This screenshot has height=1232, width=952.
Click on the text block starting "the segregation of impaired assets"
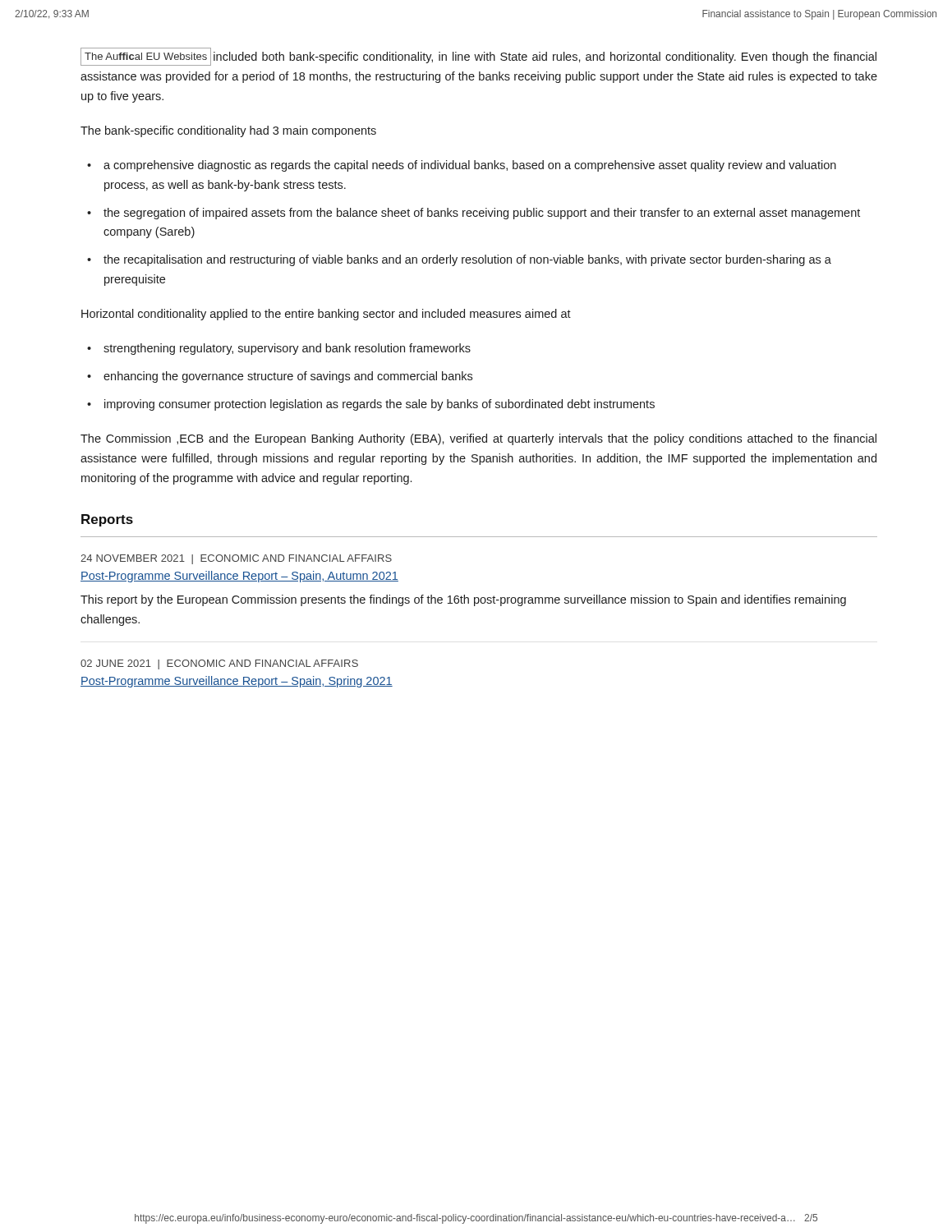[x=482, y=222]
